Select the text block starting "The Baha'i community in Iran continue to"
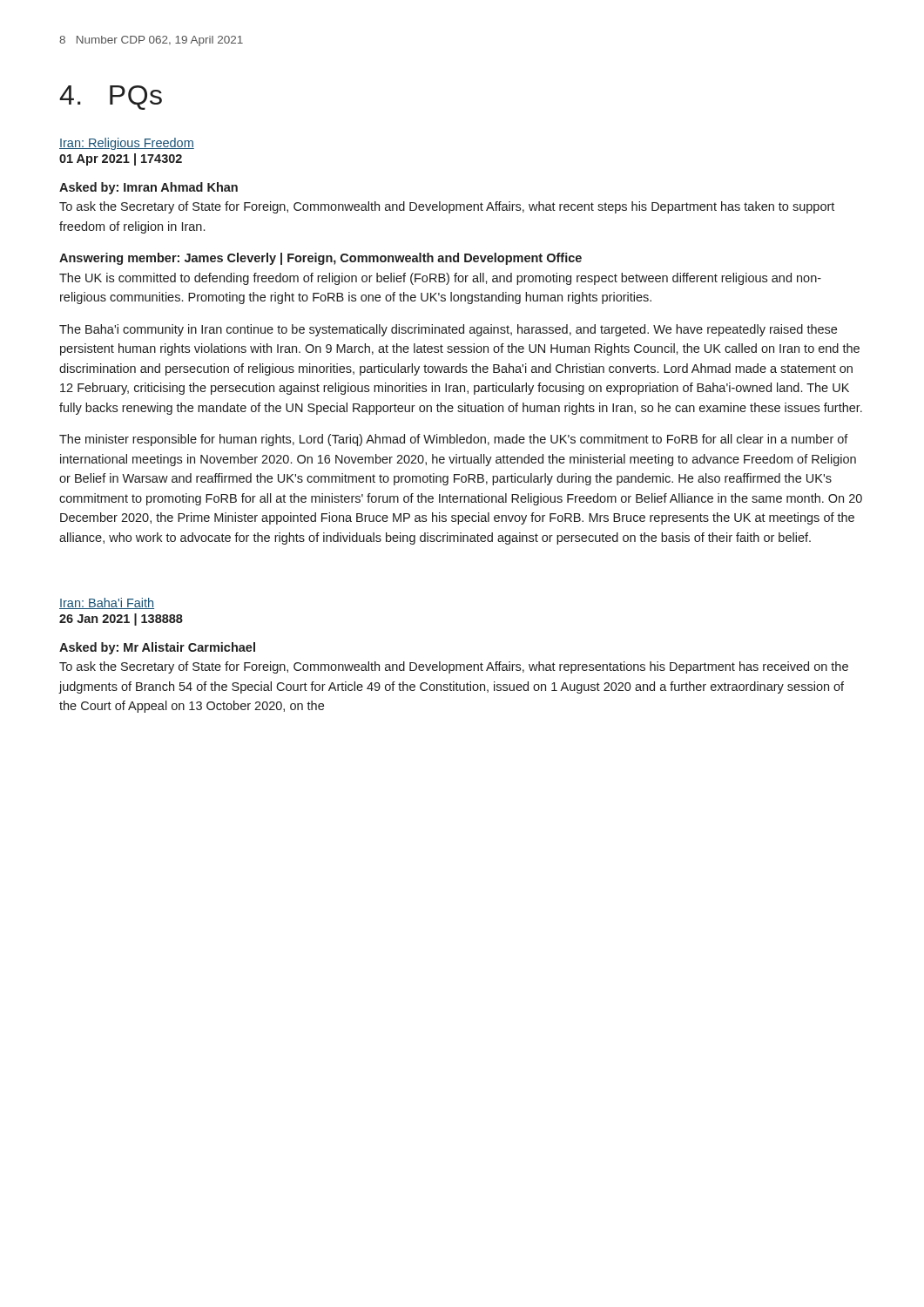The image size is (924, 1307). (x=461, y=368)
